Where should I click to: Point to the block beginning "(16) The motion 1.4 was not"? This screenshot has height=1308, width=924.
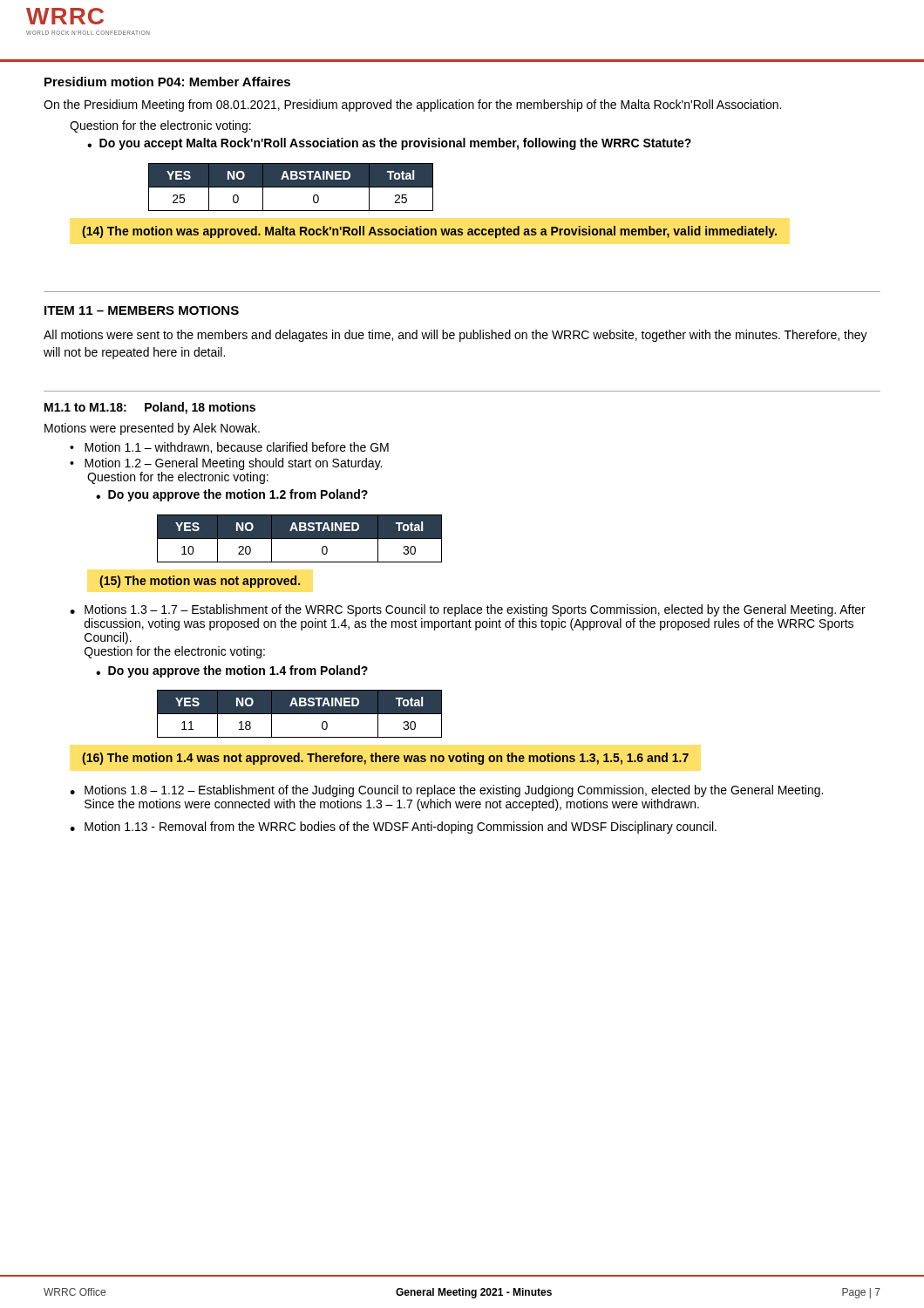[385, 758]
